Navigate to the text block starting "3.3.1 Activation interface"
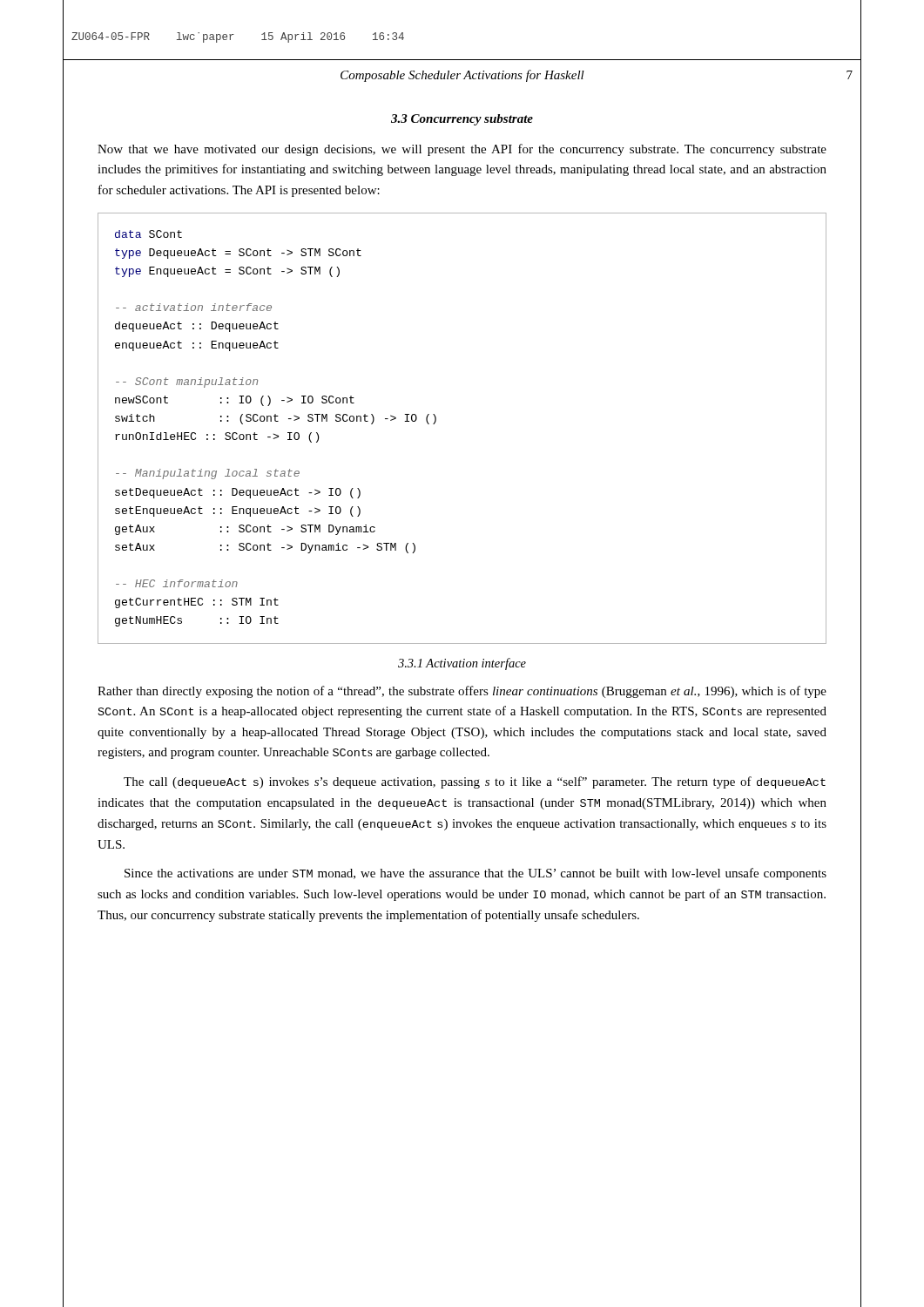Image resolution: width=924 pixels, height=1307 pixels. 462,663
